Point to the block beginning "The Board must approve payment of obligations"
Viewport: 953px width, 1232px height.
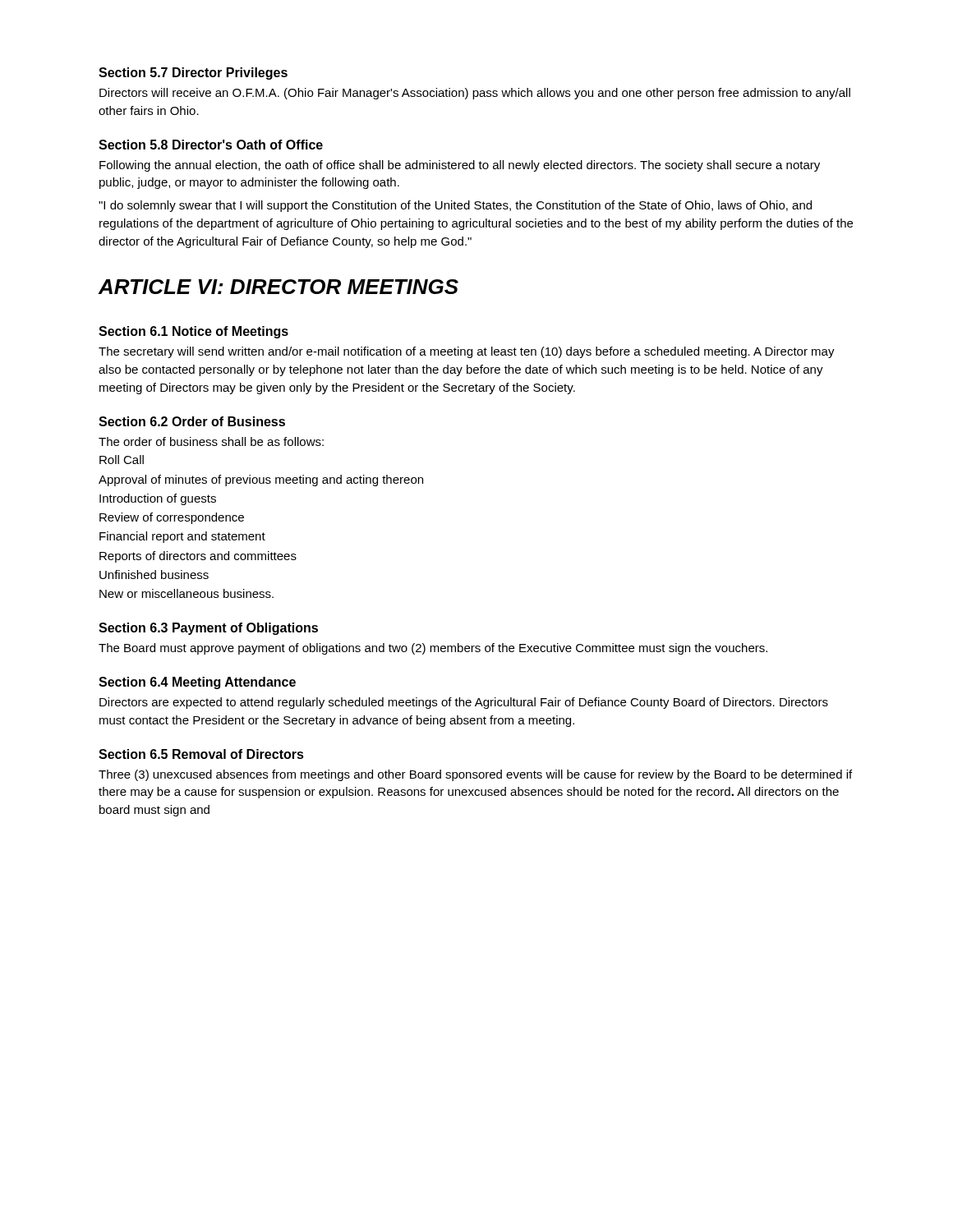434,648
